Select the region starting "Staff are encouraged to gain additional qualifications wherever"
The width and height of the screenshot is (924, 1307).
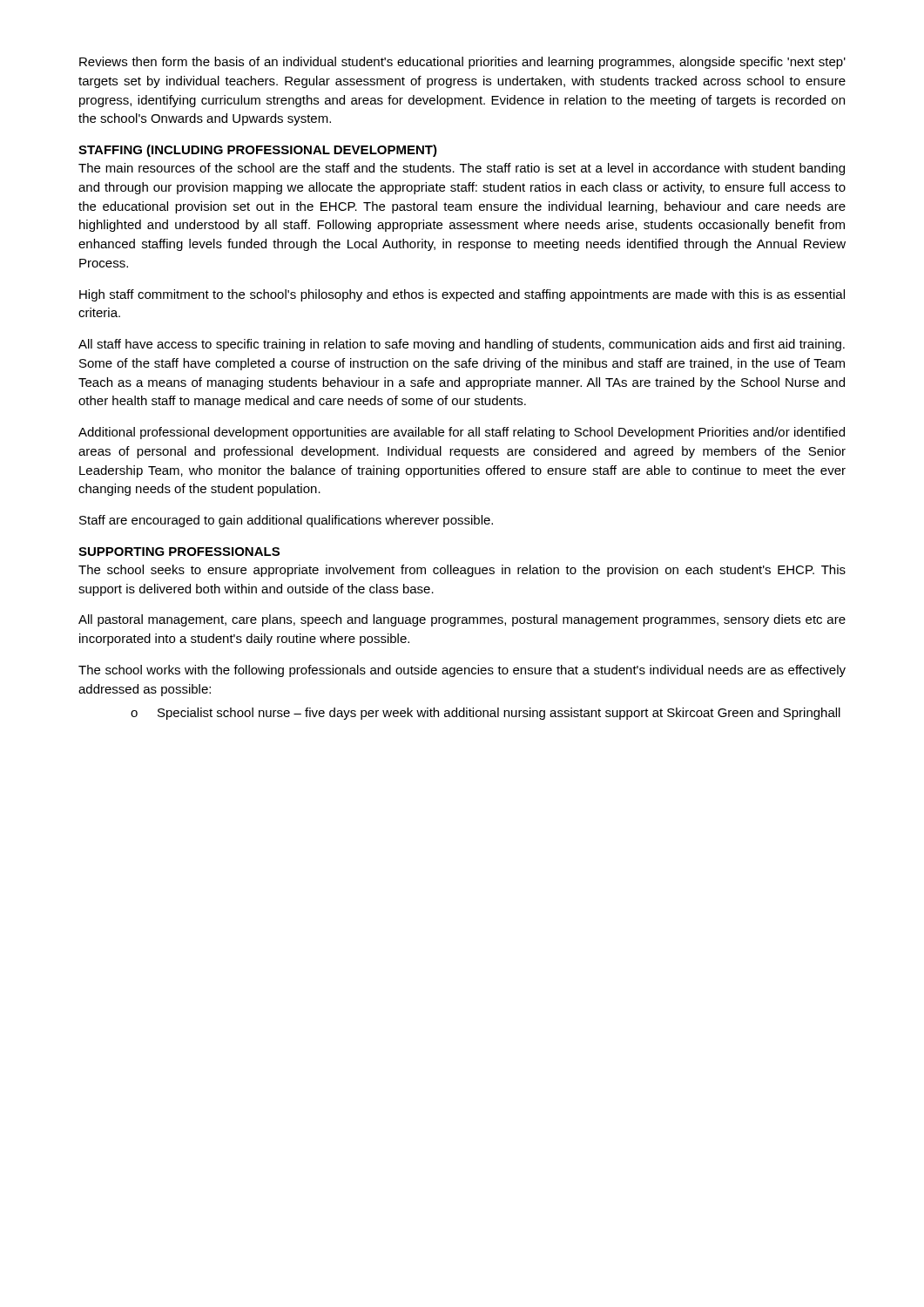point(286,520)
